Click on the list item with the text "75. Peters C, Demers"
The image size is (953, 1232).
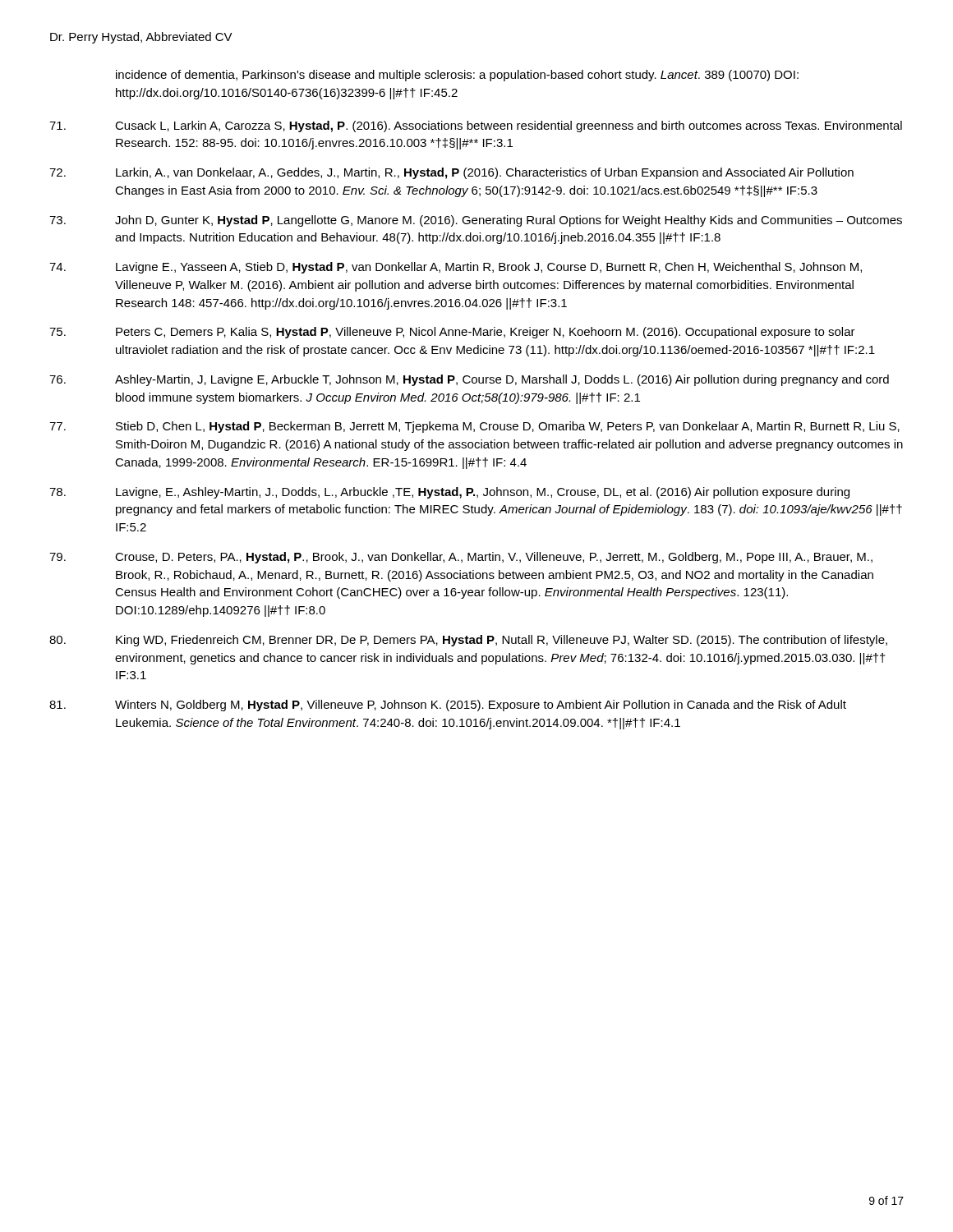point(476,341)
